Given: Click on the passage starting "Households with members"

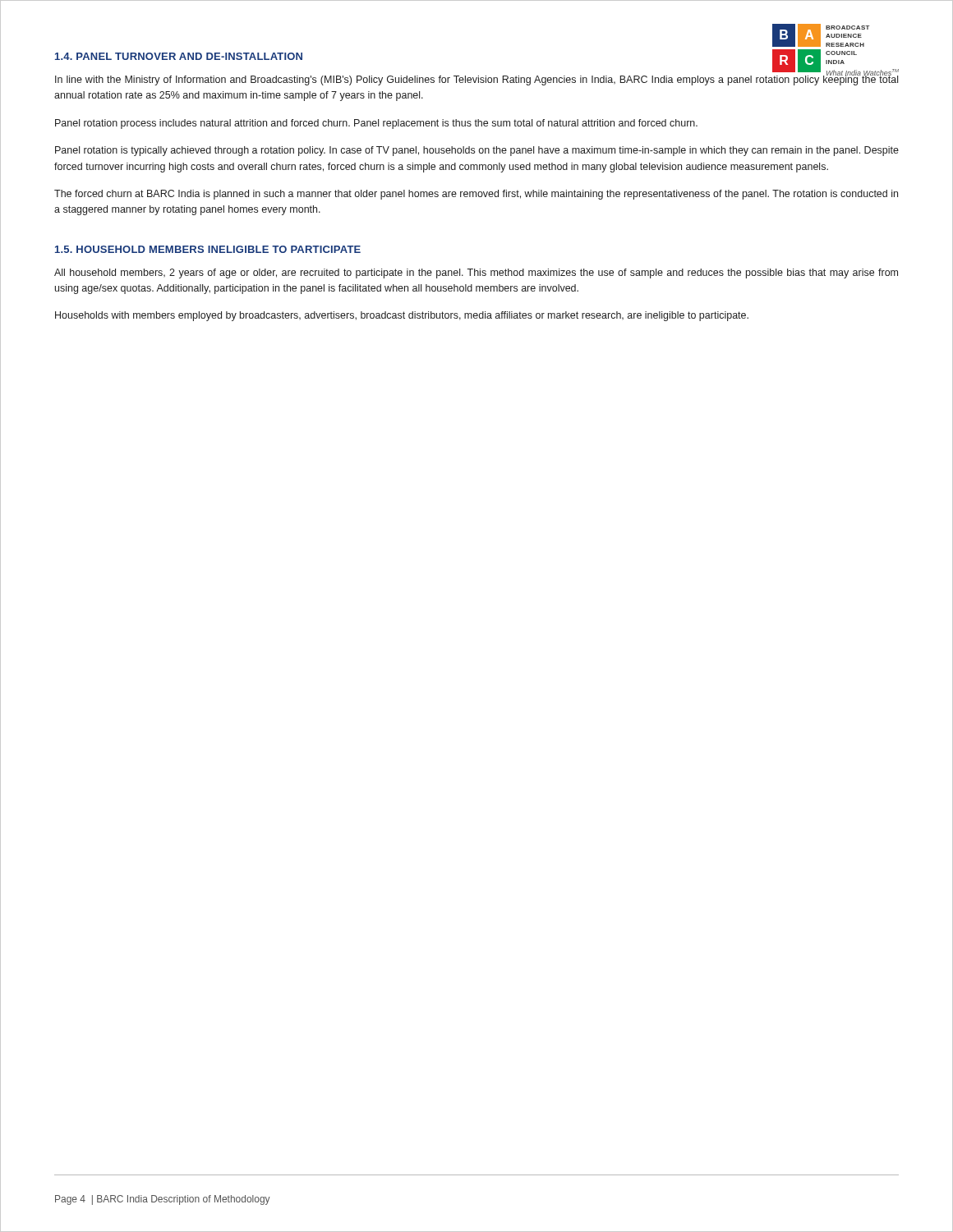Looking at the screenshot, I should click(402, 316).
